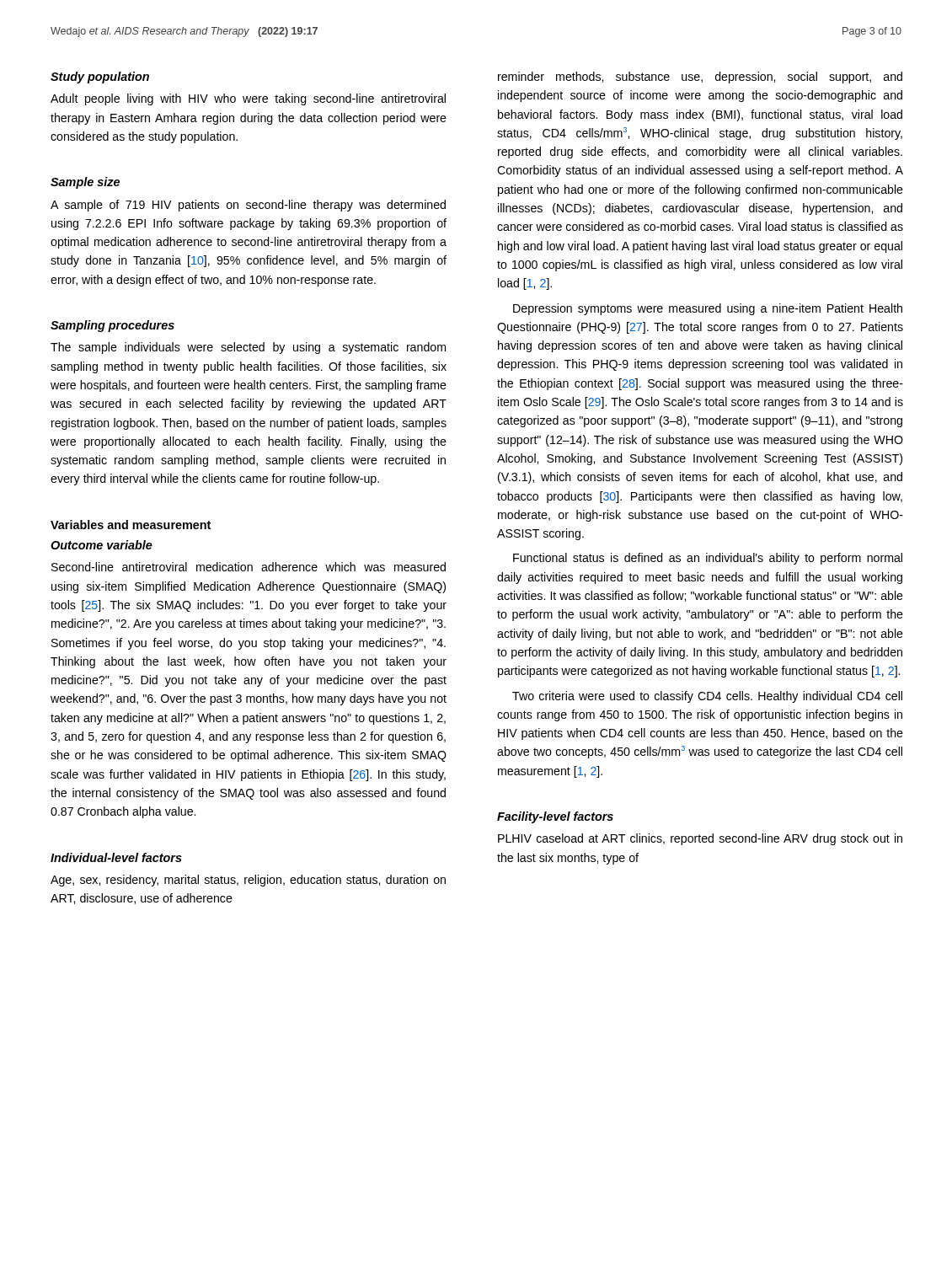Screen dimensions: 1264x952
Task: Find "Outcome variable" on this page
Action: pyautogui.click(x=101, y=545)
